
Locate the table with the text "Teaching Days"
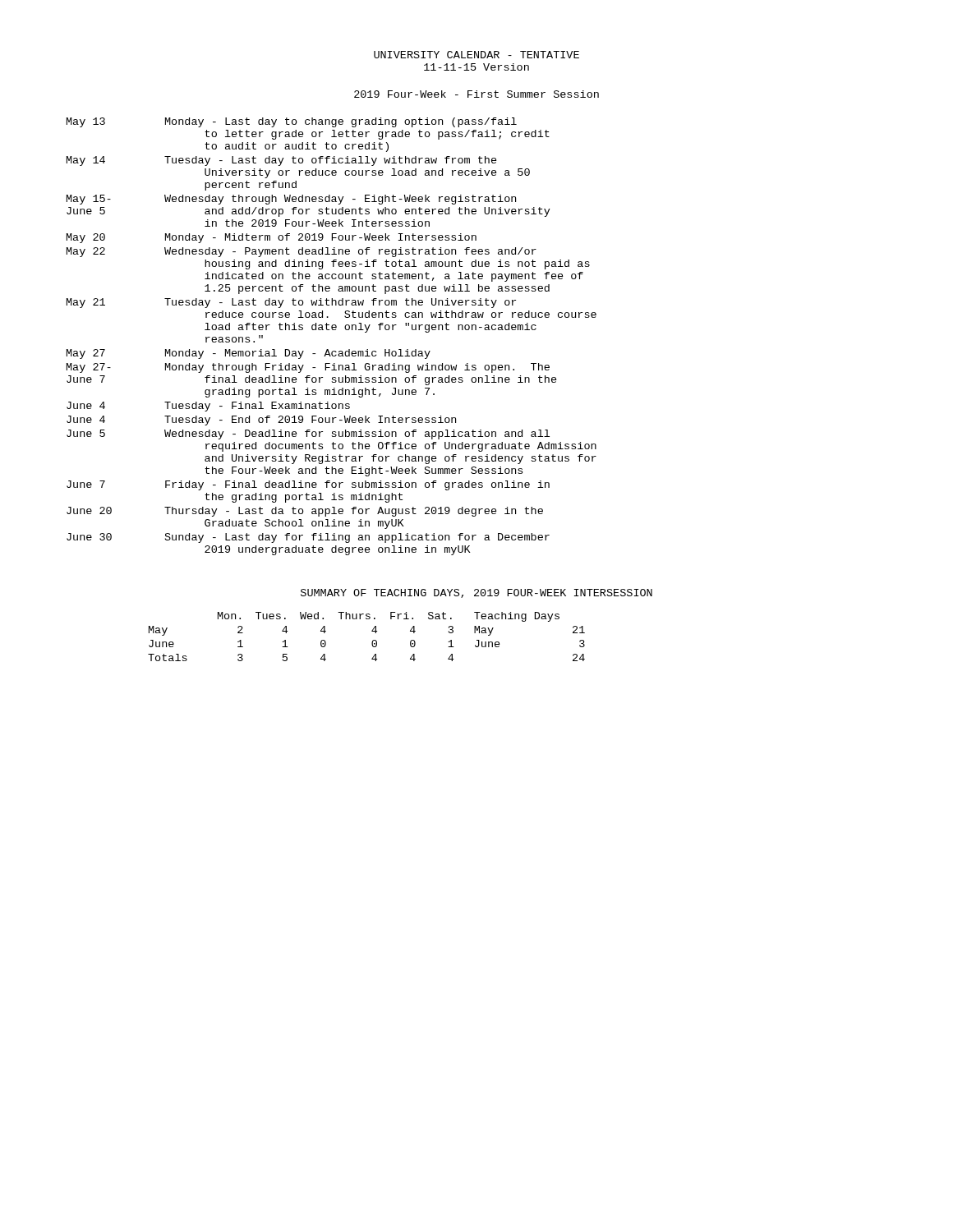(476, 637)
